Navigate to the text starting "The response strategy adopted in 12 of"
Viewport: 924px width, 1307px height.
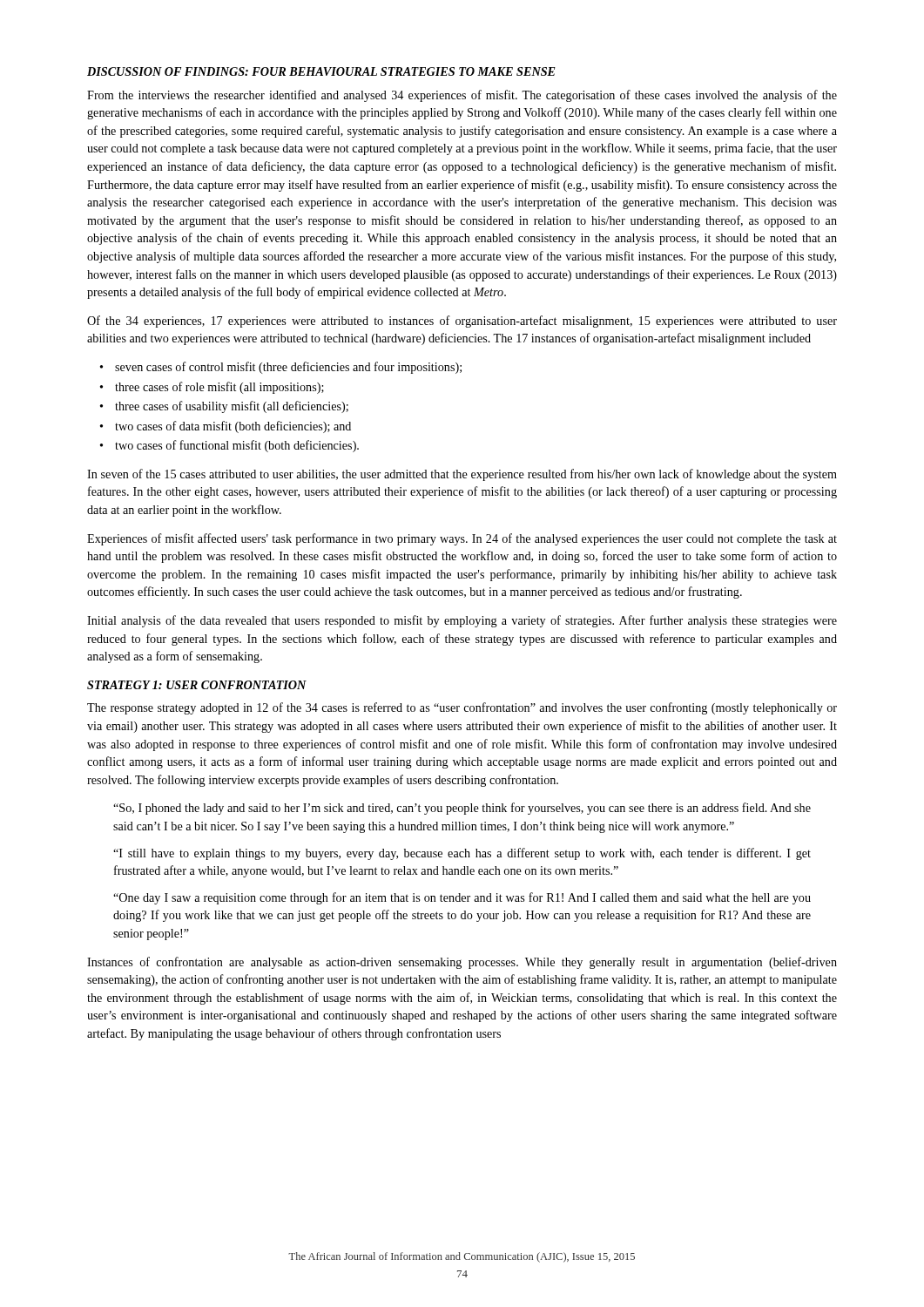[462, 744]
